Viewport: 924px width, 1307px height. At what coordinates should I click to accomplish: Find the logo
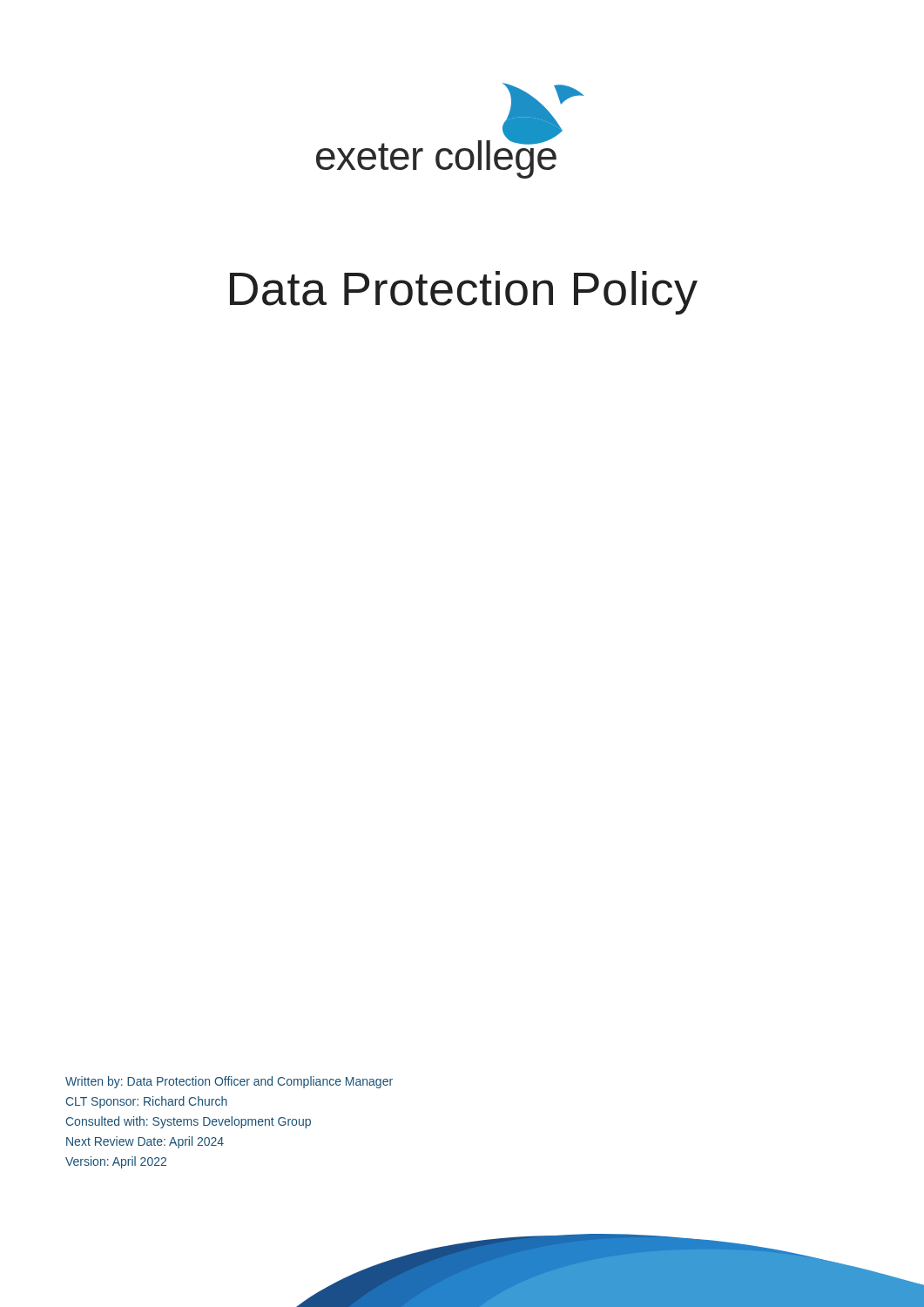coord(462,135)
